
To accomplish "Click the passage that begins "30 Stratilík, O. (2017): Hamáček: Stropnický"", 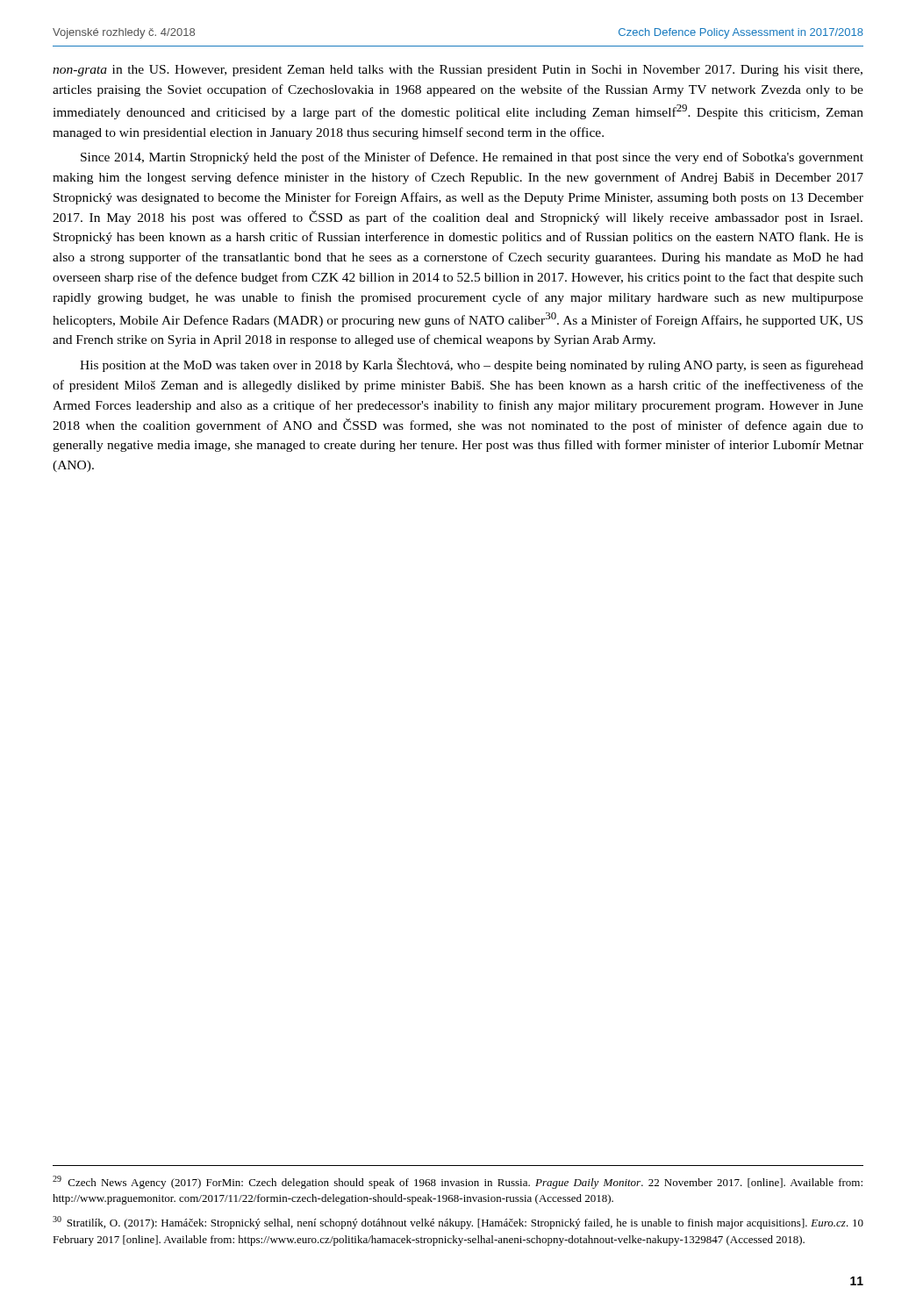I will click(458, 1230).
